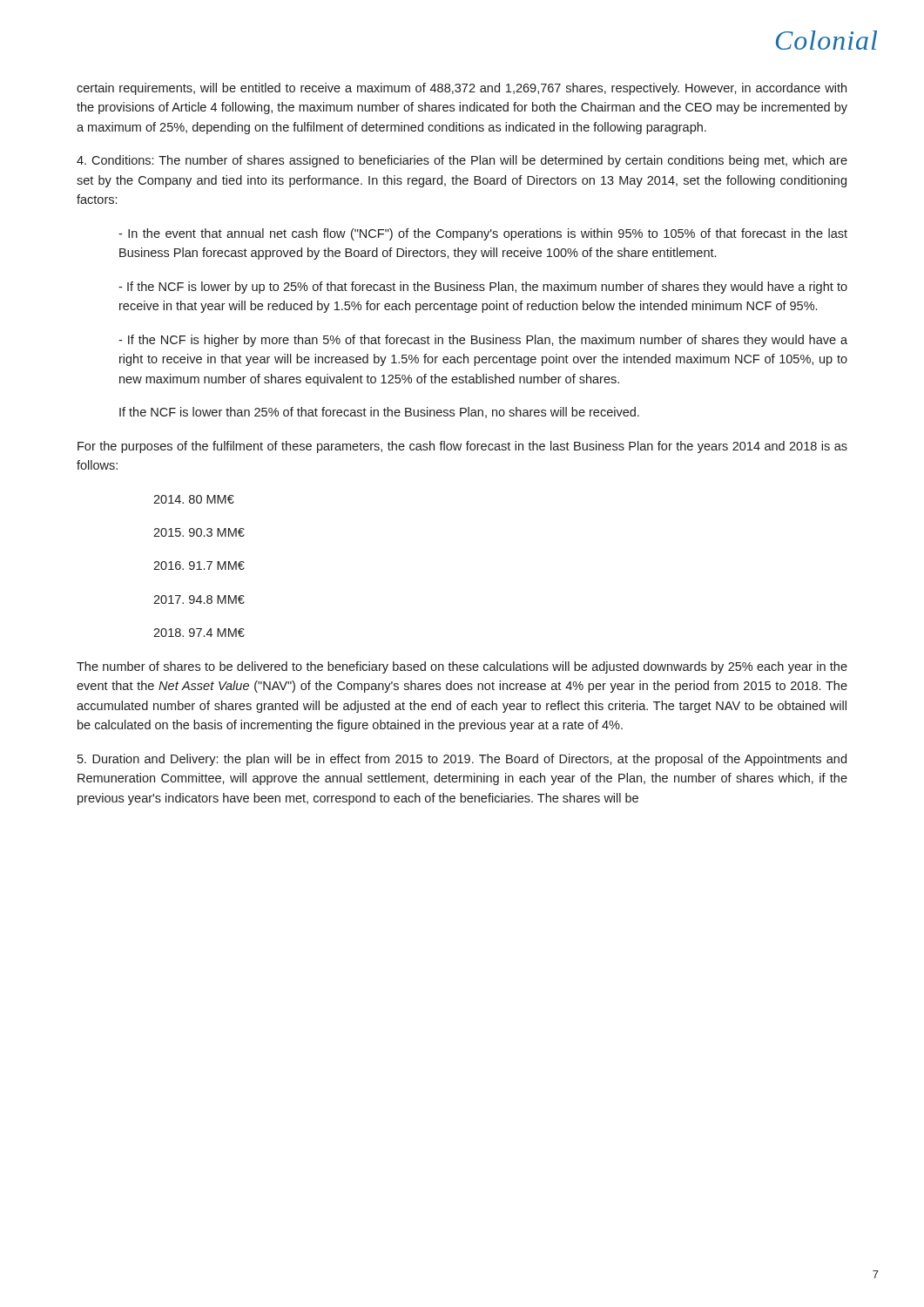Locate the text "2016. 91.7 MM€"
924x1307 pixels.
click(199, 566)
